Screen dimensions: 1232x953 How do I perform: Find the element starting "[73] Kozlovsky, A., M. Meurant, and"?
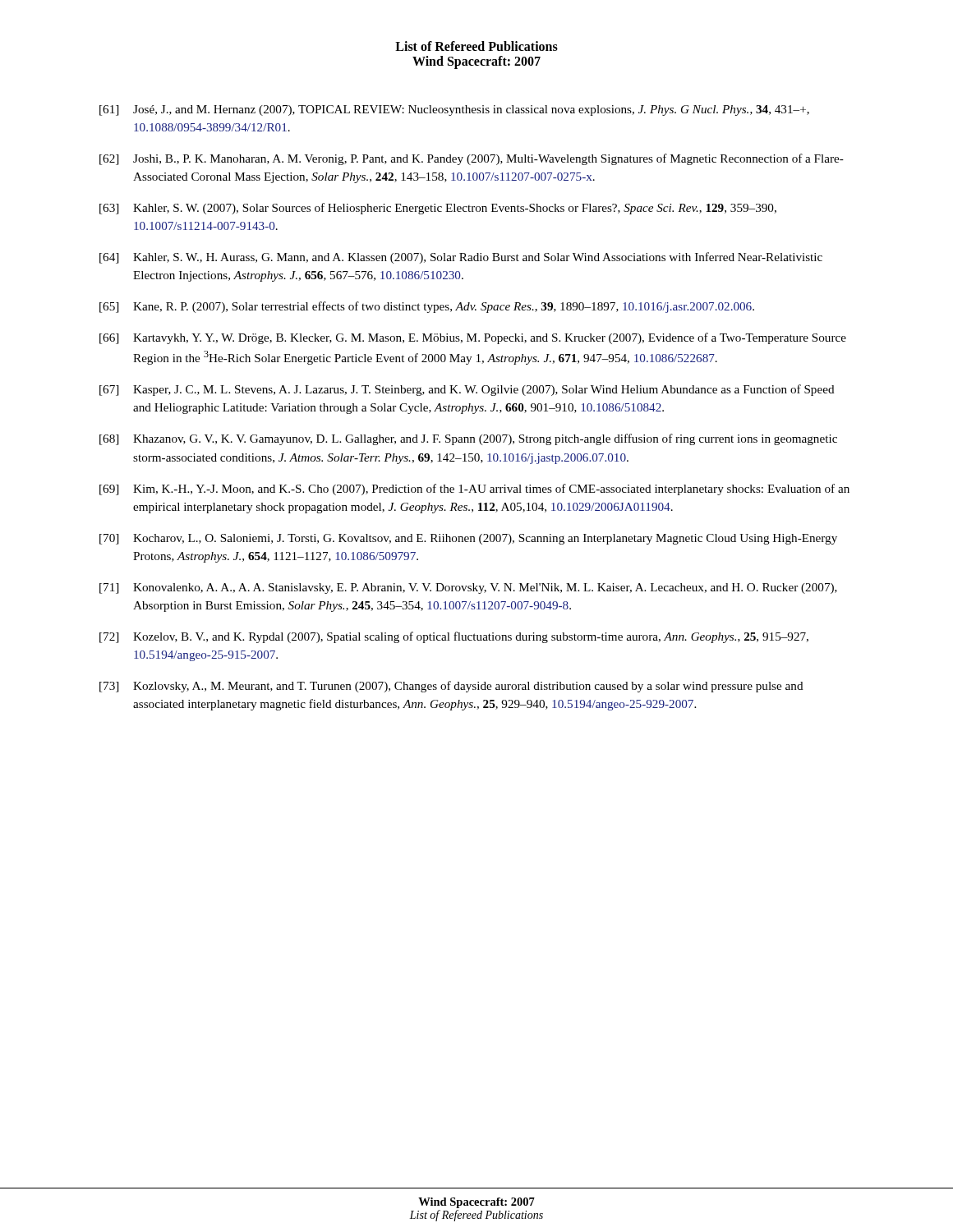476,695
